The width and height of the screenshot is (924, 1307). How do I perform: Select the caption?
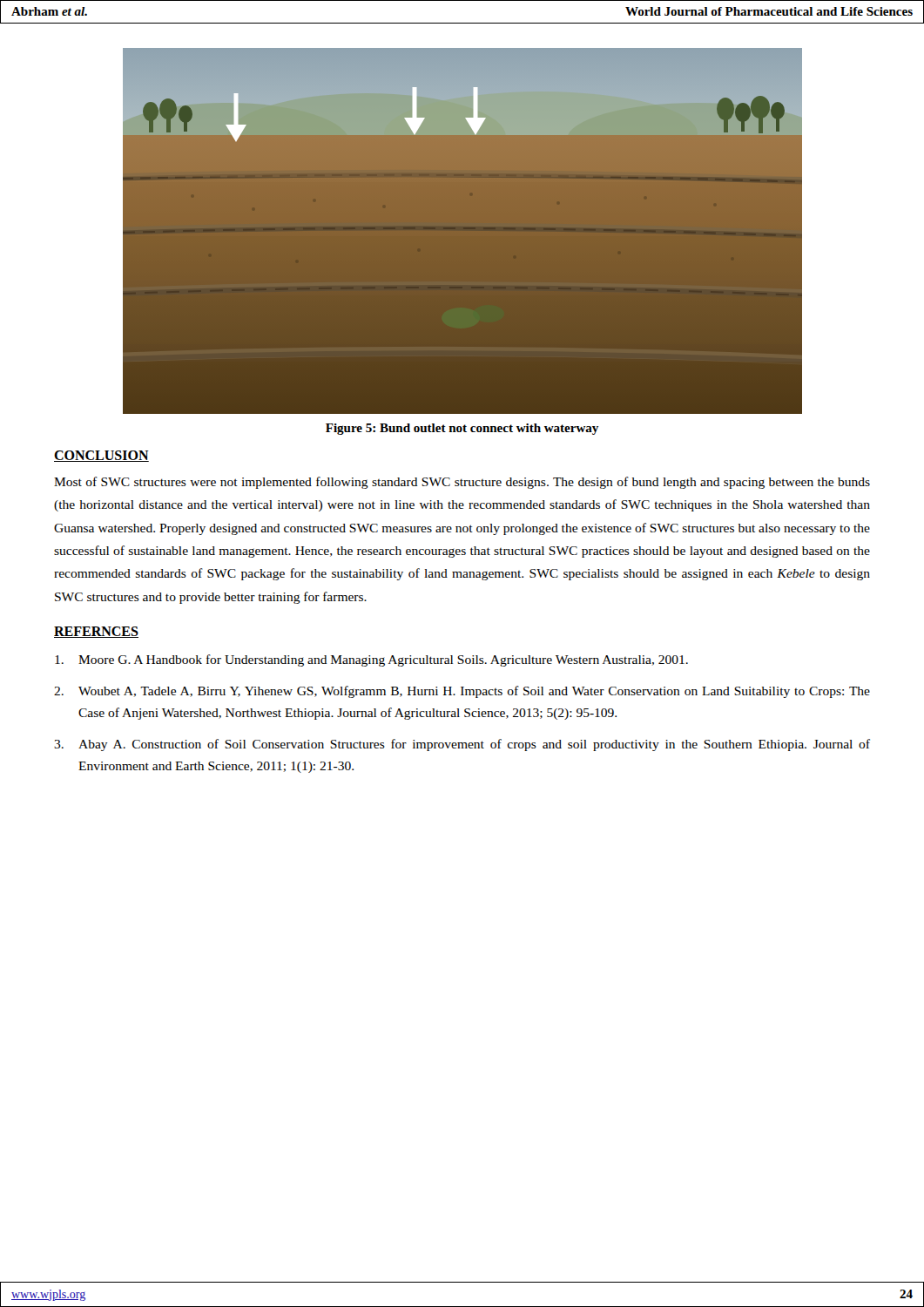[462, 428]
